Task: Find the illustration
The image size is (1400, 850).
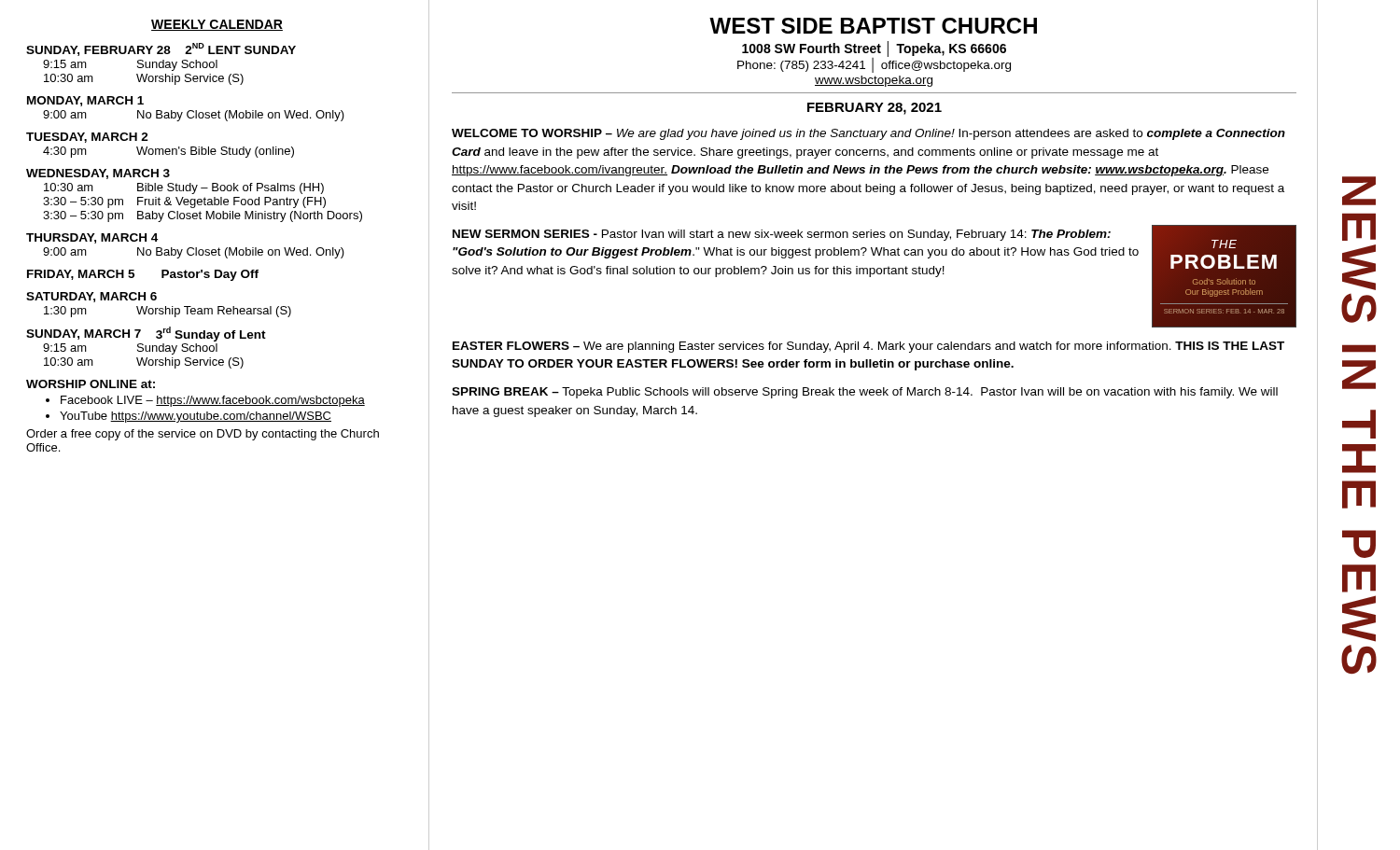Action: [1224, 276]
